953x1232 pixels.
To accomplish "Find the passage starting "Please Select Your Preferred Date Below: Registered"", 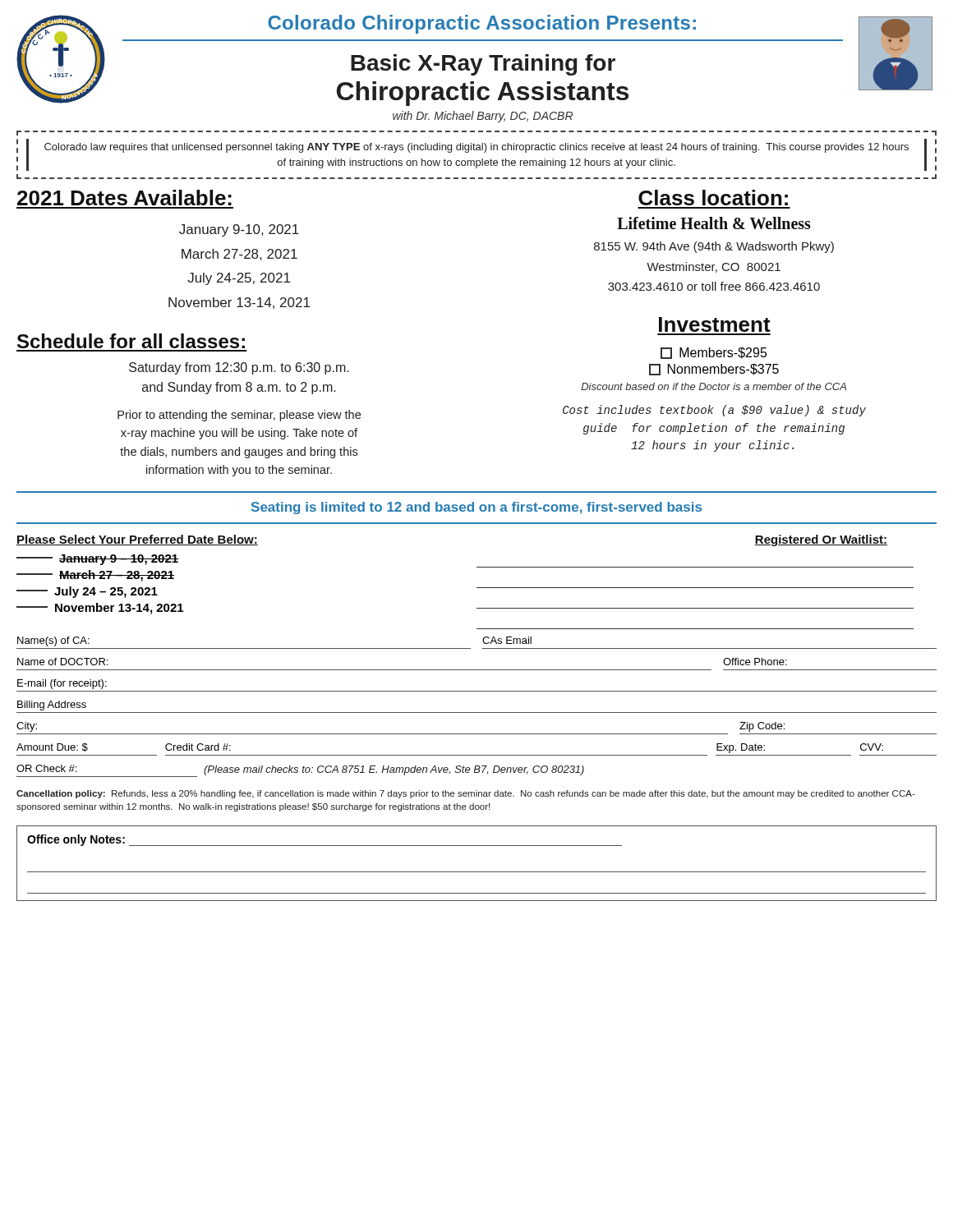I will tap(476, 674).
